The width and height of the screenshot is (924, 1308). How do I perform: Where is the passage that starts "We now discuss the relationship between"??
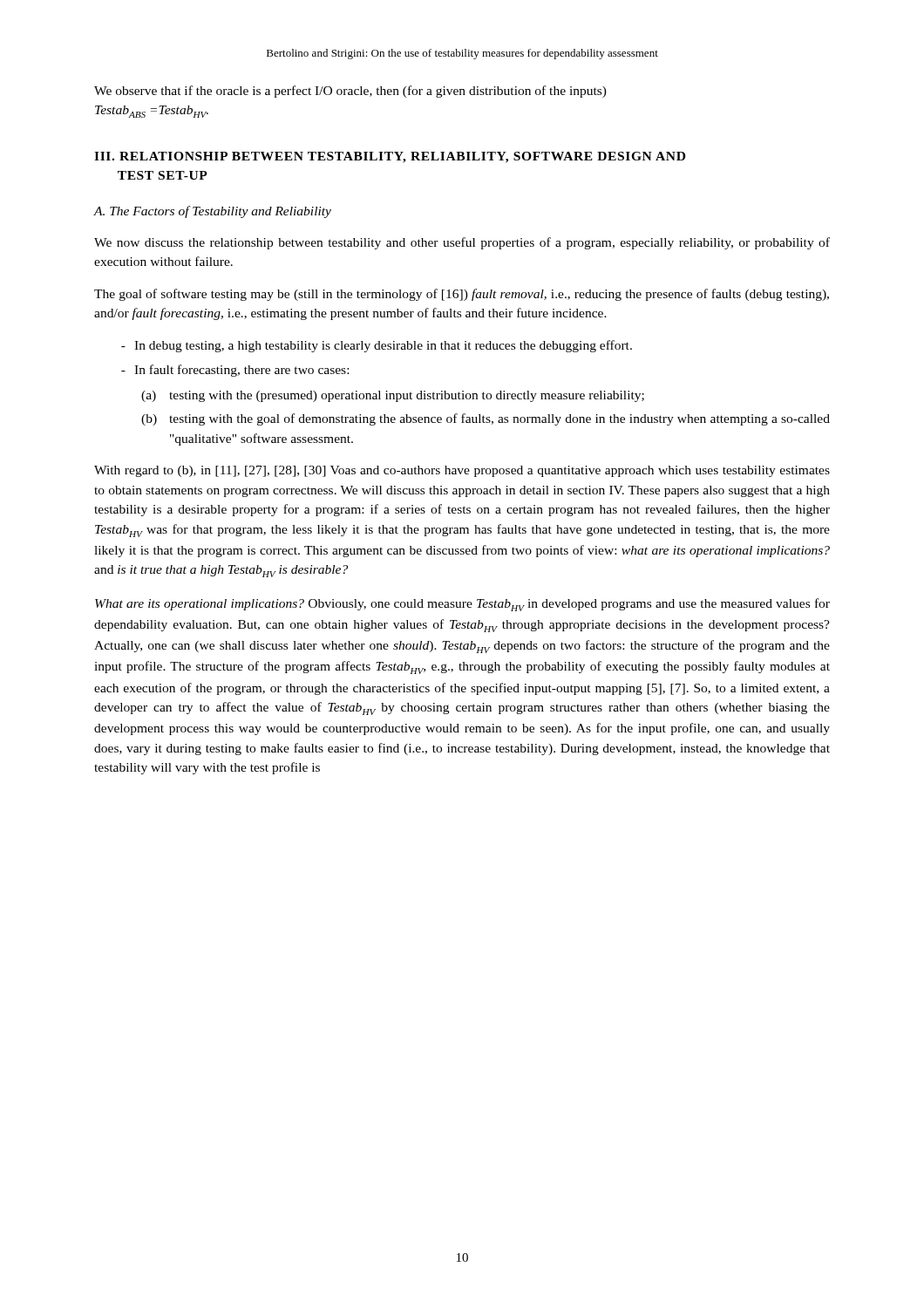(x=462, y=252)
